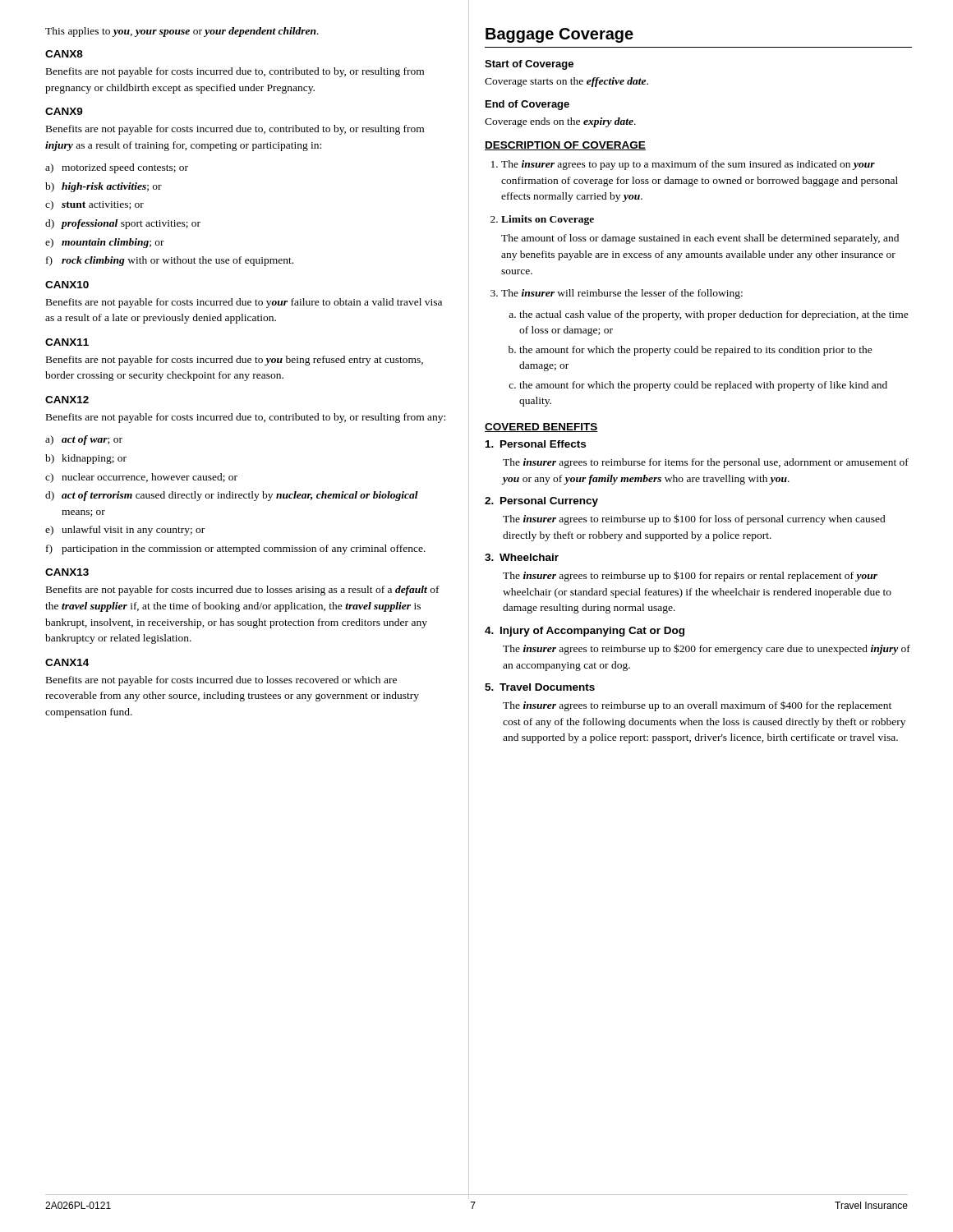Viewport: 953px width, 1232px height.
Task: Click on the text block with the text "Wheelchair The insurer agrees to reimburse"
Action: (698, 584)
